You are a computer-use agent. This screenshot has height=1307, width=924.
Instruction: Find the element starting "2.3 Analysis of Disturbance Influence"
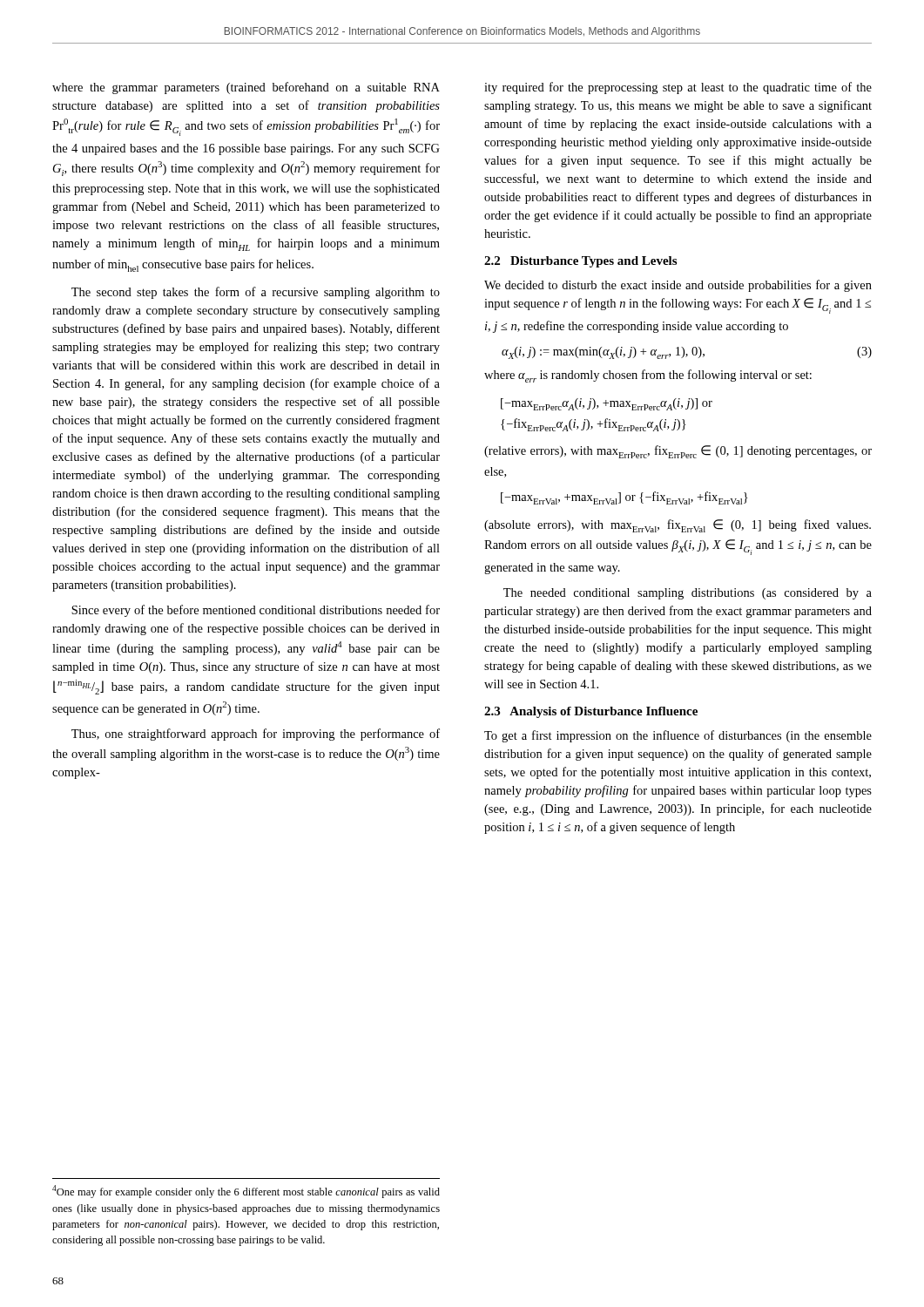(x=591, y=711)
